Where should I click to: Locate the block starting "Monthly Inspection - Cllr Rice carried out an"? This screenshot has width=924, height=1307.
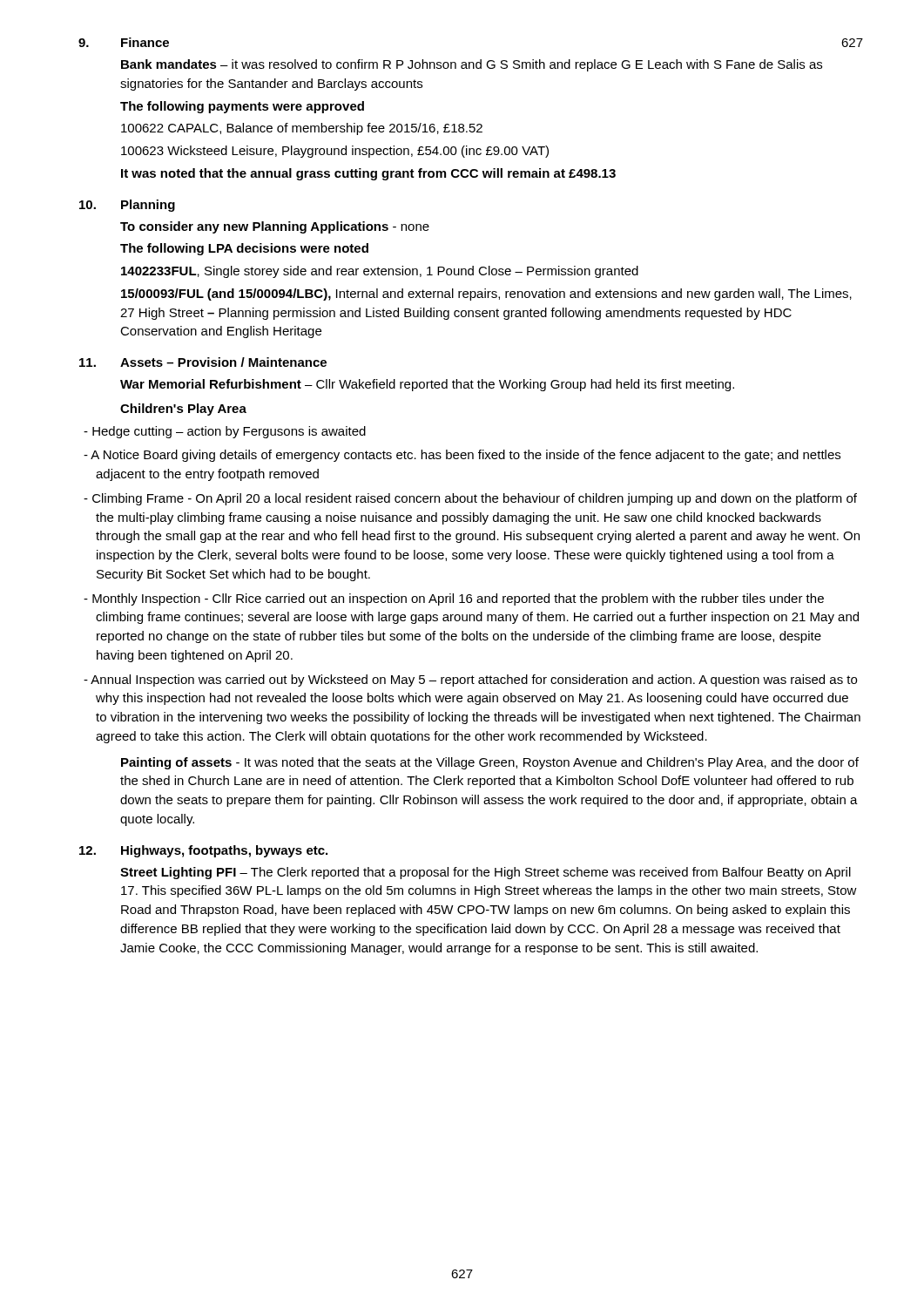coord(476,626)
